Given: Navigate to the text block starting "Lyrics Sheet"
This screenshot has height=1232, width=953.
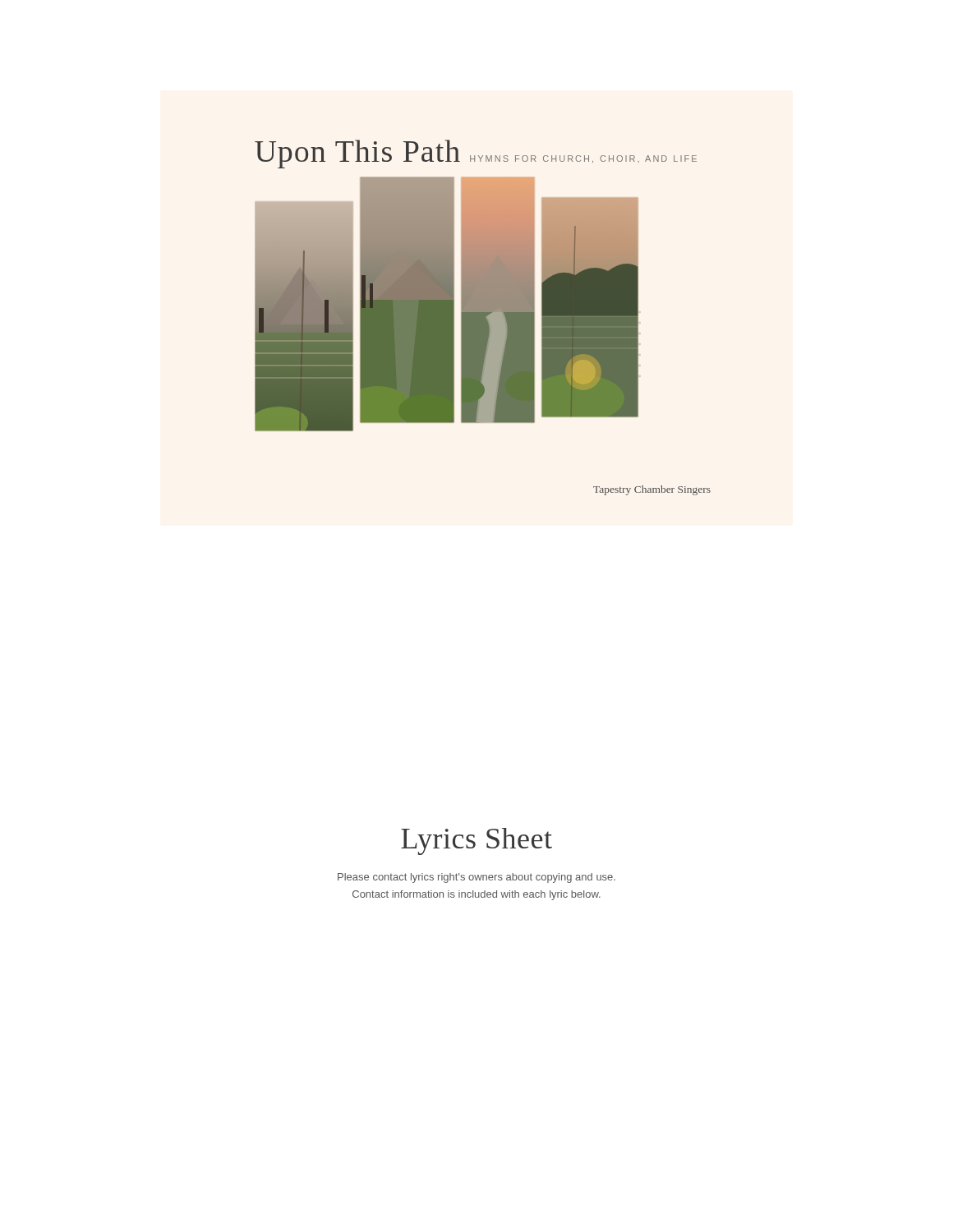Looking at the screenshot, I should (476, 839).
